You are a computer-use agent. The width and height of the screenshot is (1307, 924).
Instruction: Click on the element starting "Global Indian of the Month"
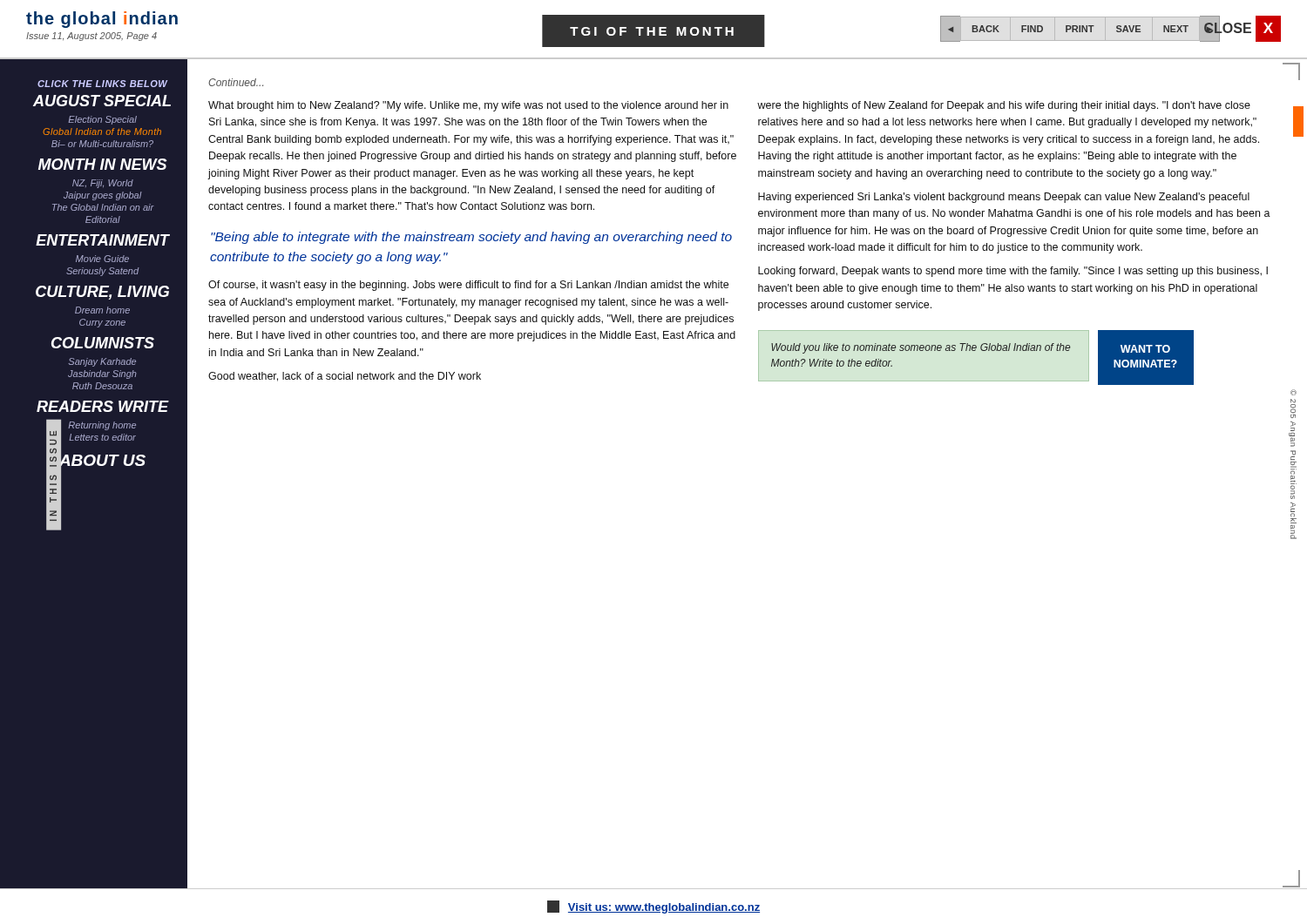click(x=102, y=132)
